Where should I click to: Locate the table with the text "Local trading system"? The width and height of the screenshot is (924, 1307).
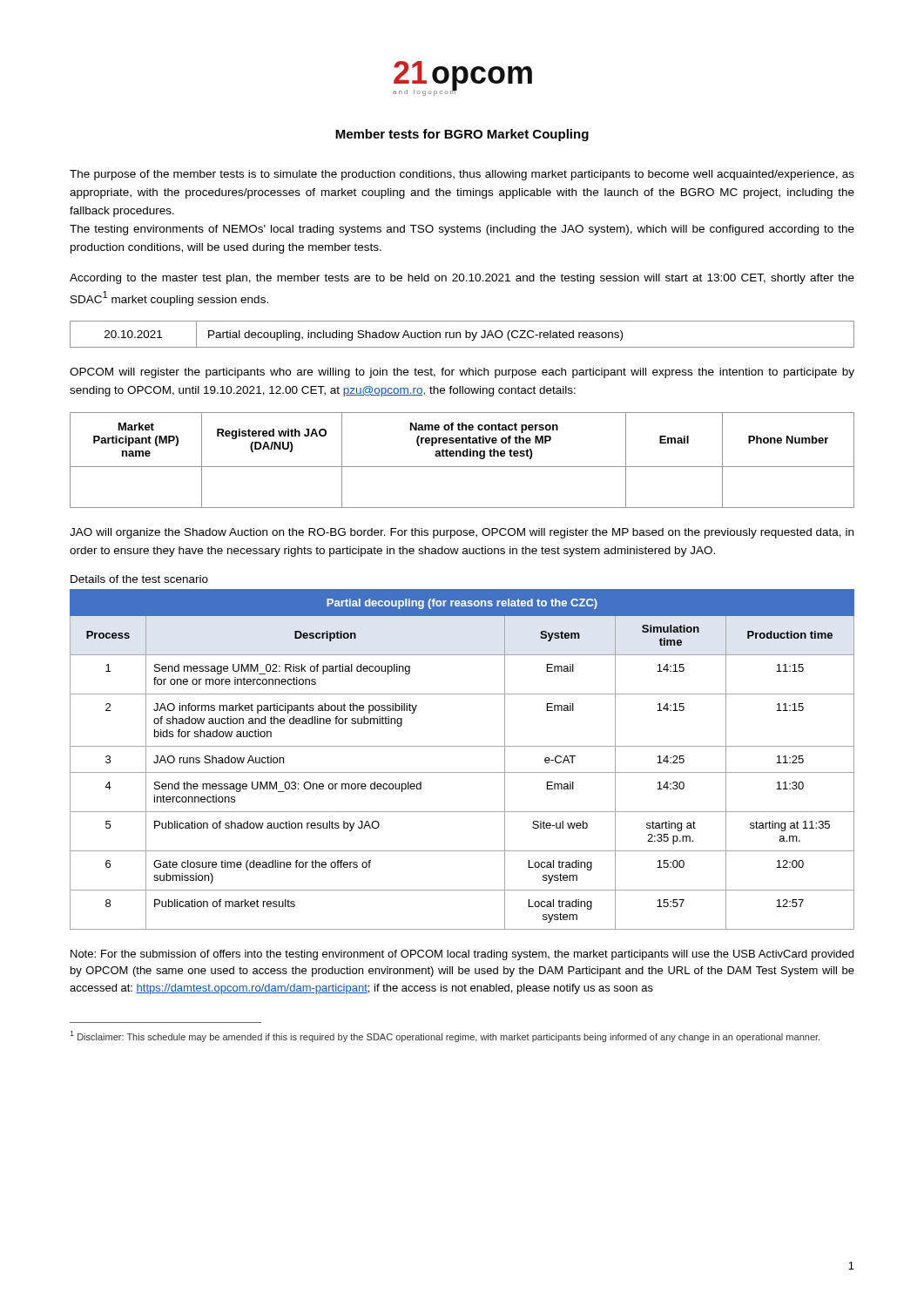(462, 759)
